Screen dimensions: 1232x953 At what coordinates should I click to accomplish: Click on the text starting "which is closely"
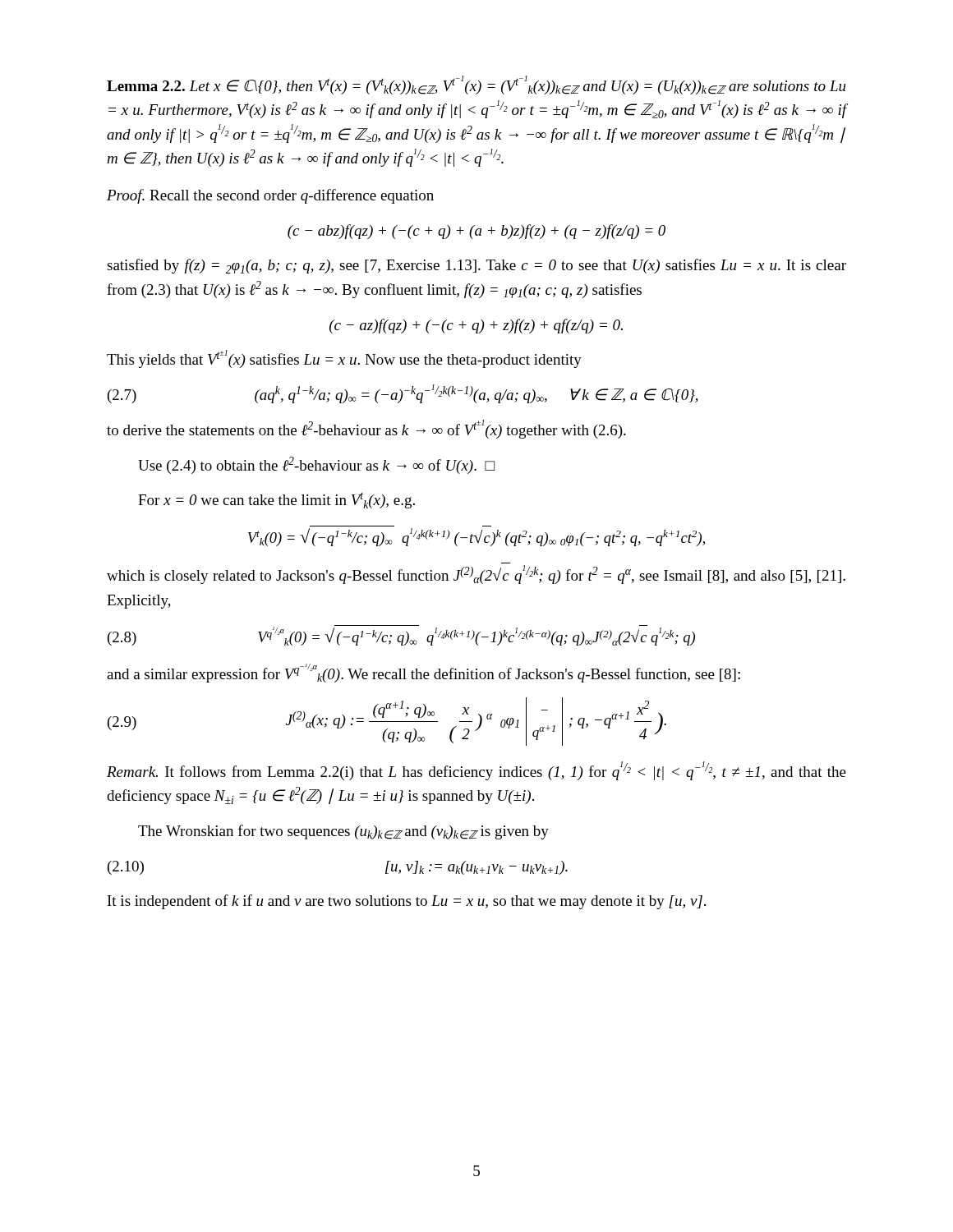pos(476,587)
